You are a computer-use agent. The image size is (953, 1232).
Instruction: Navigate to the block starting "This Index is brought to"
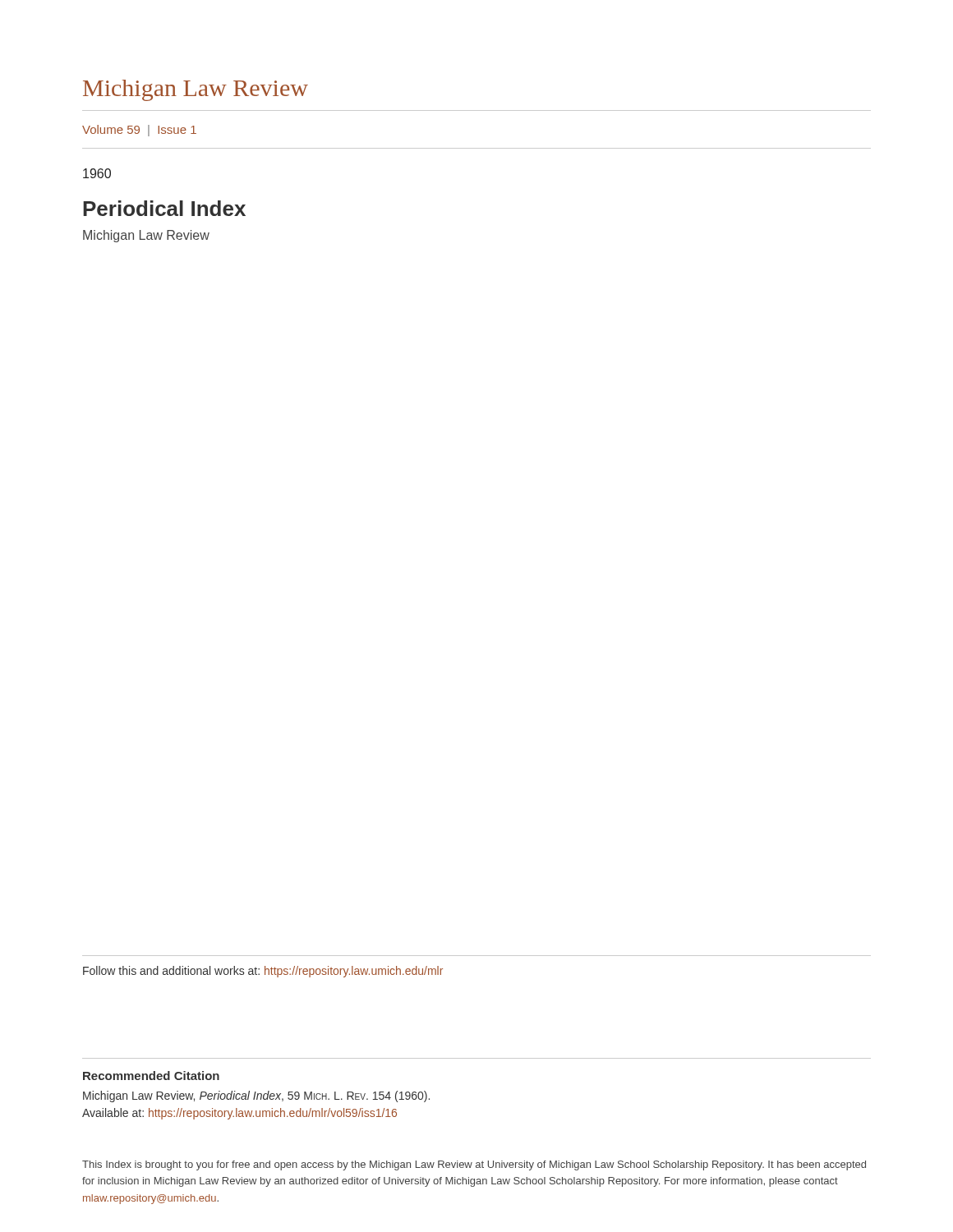click(x=474, y=1181)
